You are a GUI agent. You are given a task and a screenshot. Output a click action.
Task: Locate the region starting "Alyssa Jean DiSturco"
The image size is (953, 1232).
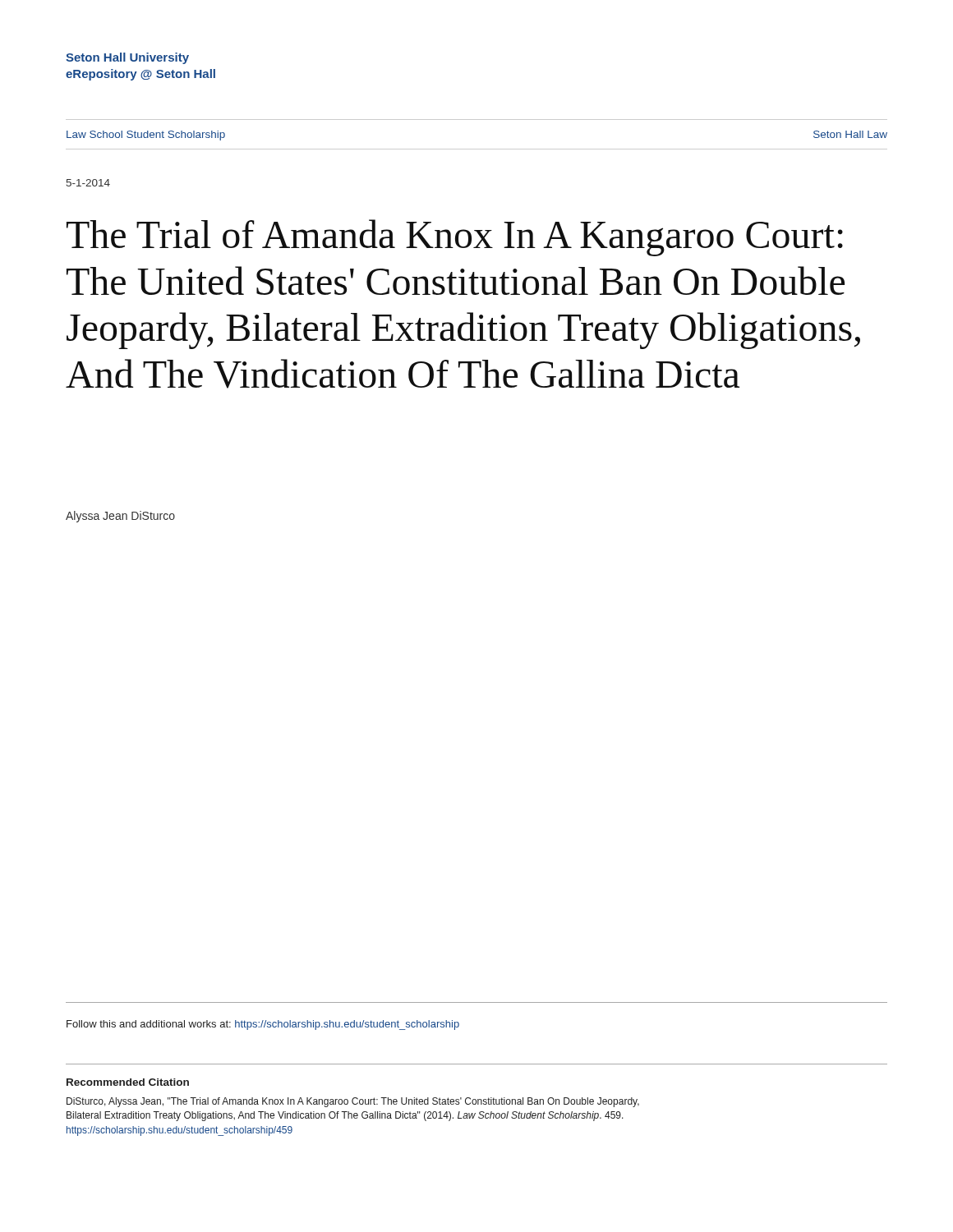[120, 516]
